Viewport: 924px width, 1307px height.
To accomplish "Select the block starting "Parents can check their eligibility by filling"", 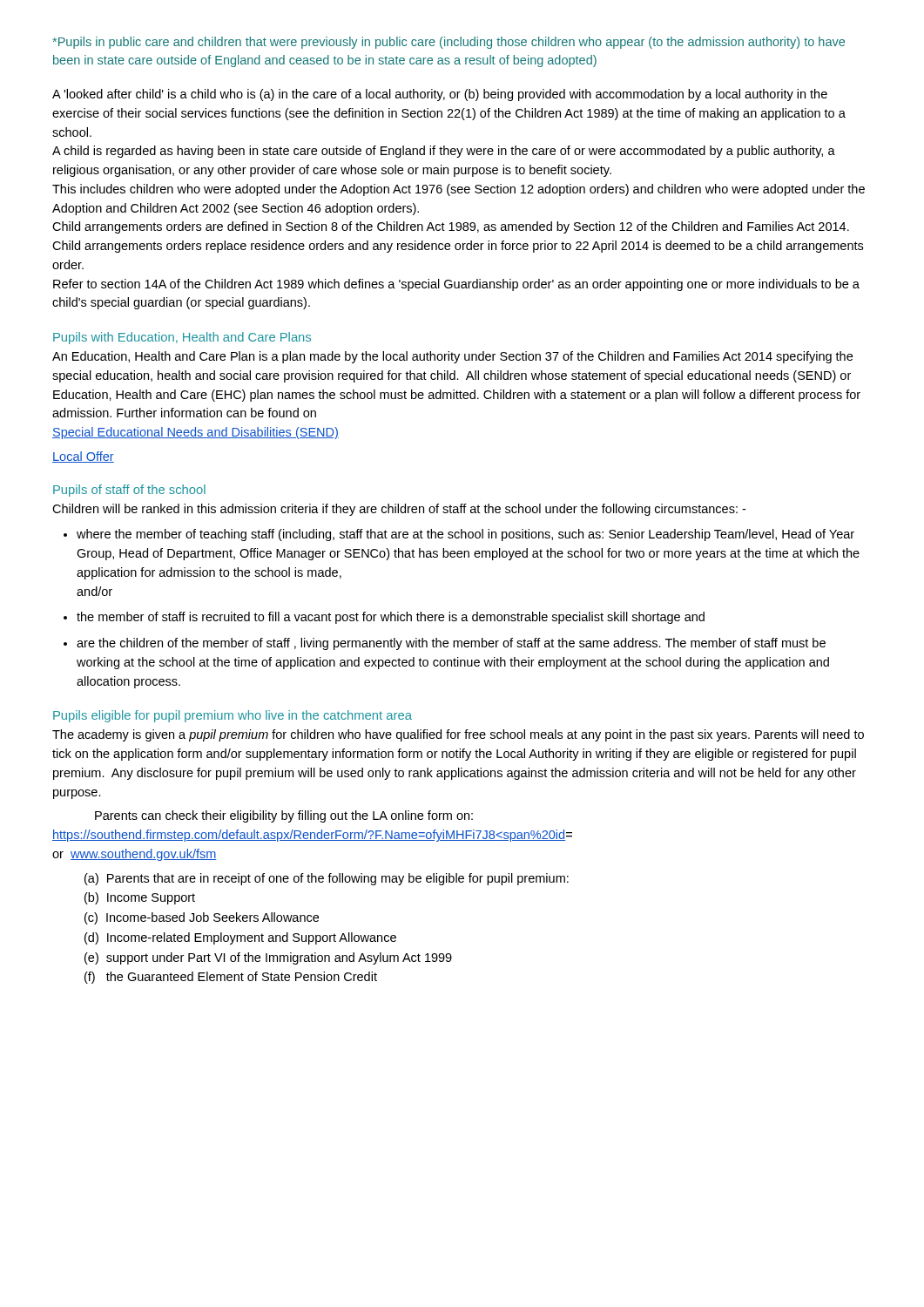I will pos(312,835).
